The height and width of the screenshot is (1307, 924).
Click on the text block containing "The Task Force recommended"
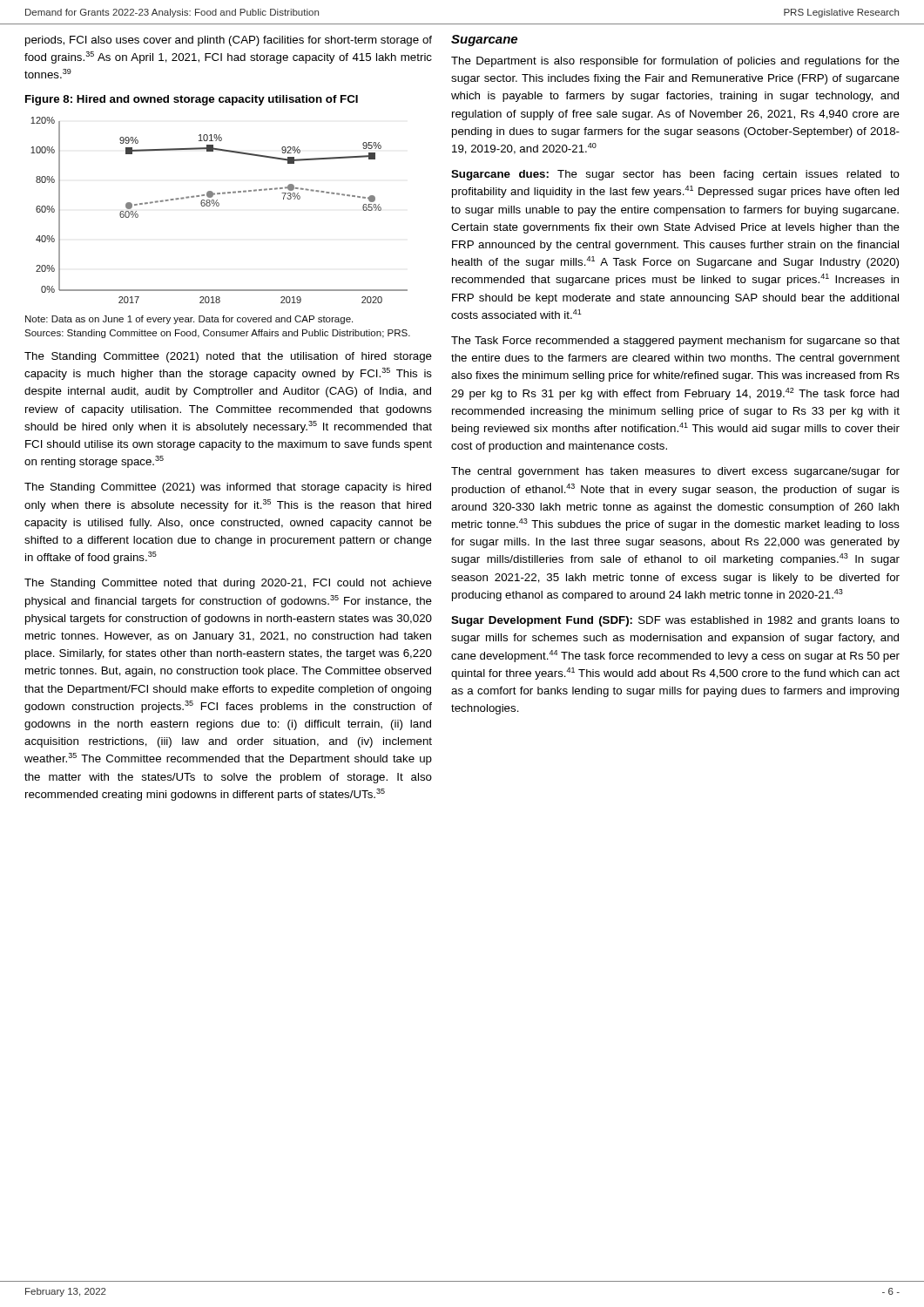click(x=675, y=393)
